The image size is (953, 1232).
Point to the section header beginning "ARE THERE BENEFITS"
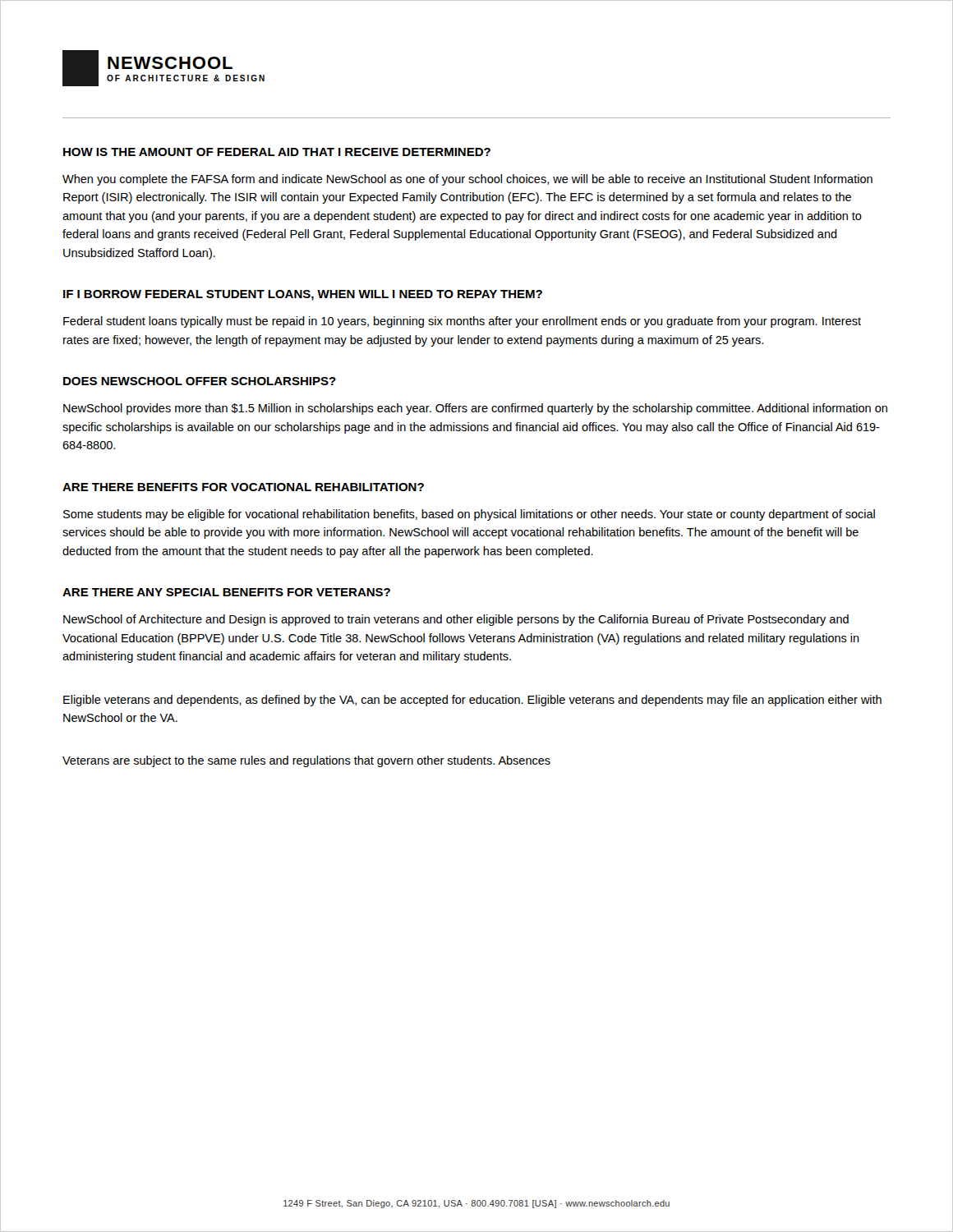click(x=243, y=486)
